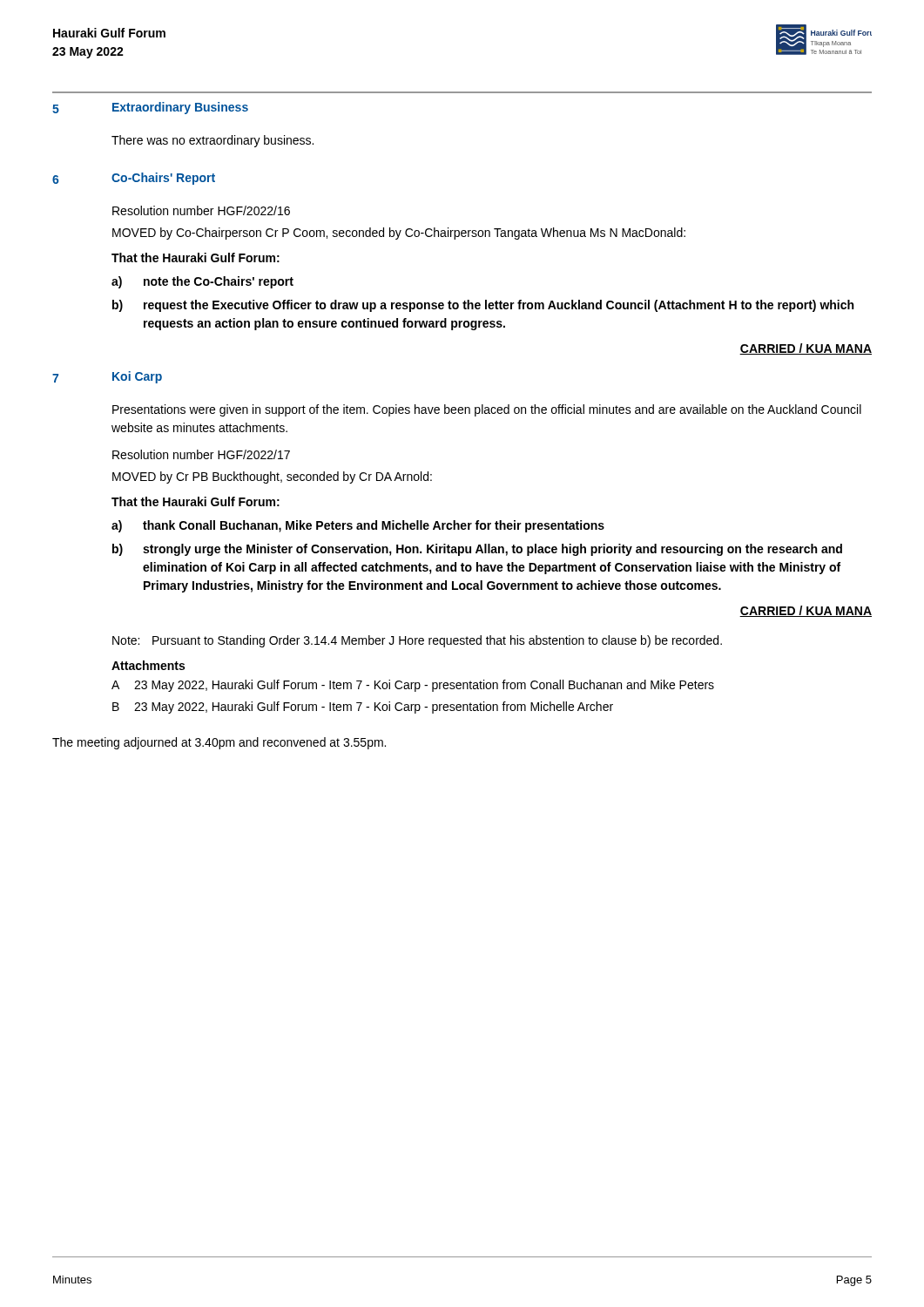924x1307 pixels.
Task: Click on the text starting "Resolution number HGF/2022/16"
Action: pos(201,211)
